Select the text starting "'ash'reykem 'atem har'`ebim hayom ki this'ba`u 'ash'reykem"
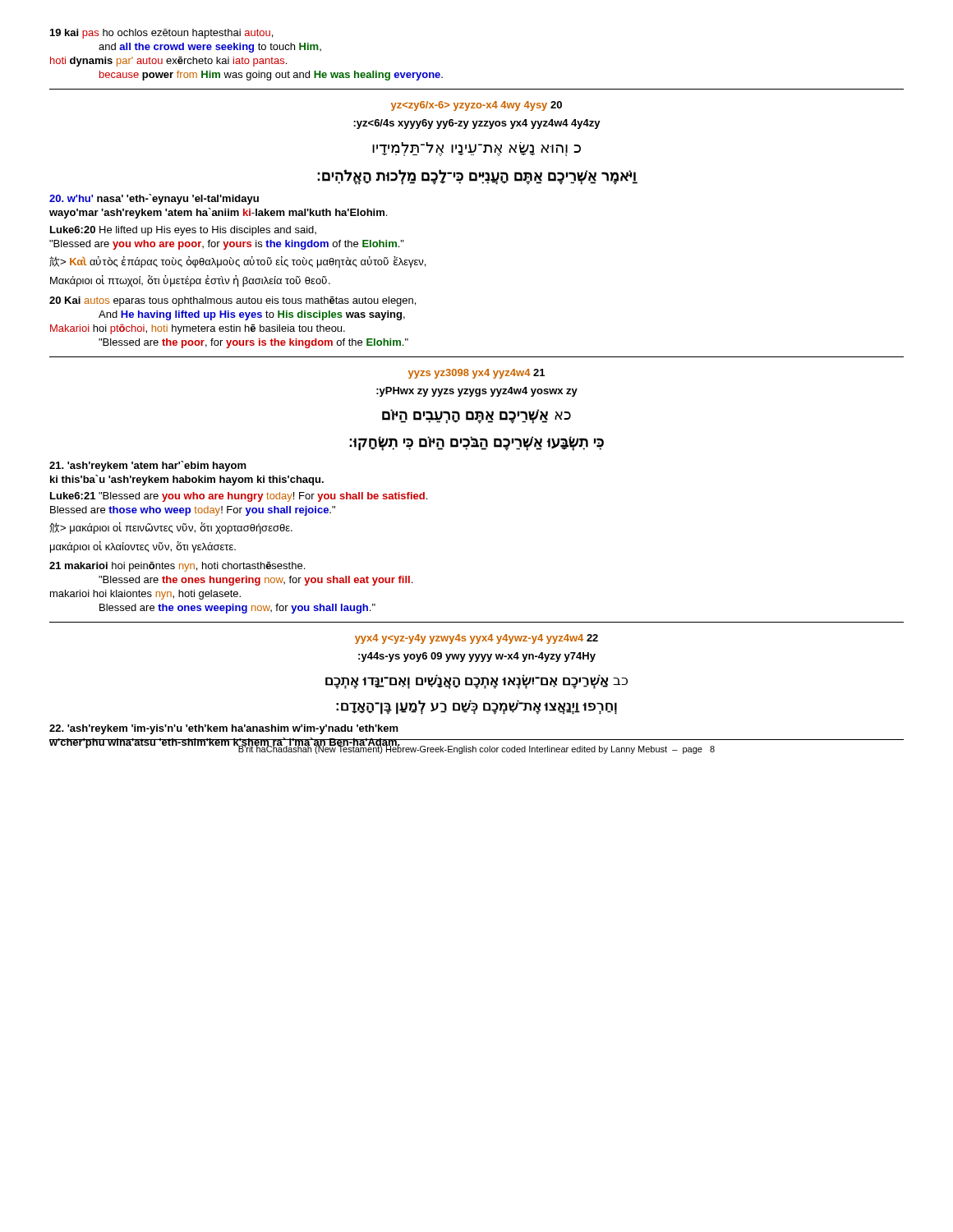This screenshot has height=1232, width=953. tap(148, 466)
